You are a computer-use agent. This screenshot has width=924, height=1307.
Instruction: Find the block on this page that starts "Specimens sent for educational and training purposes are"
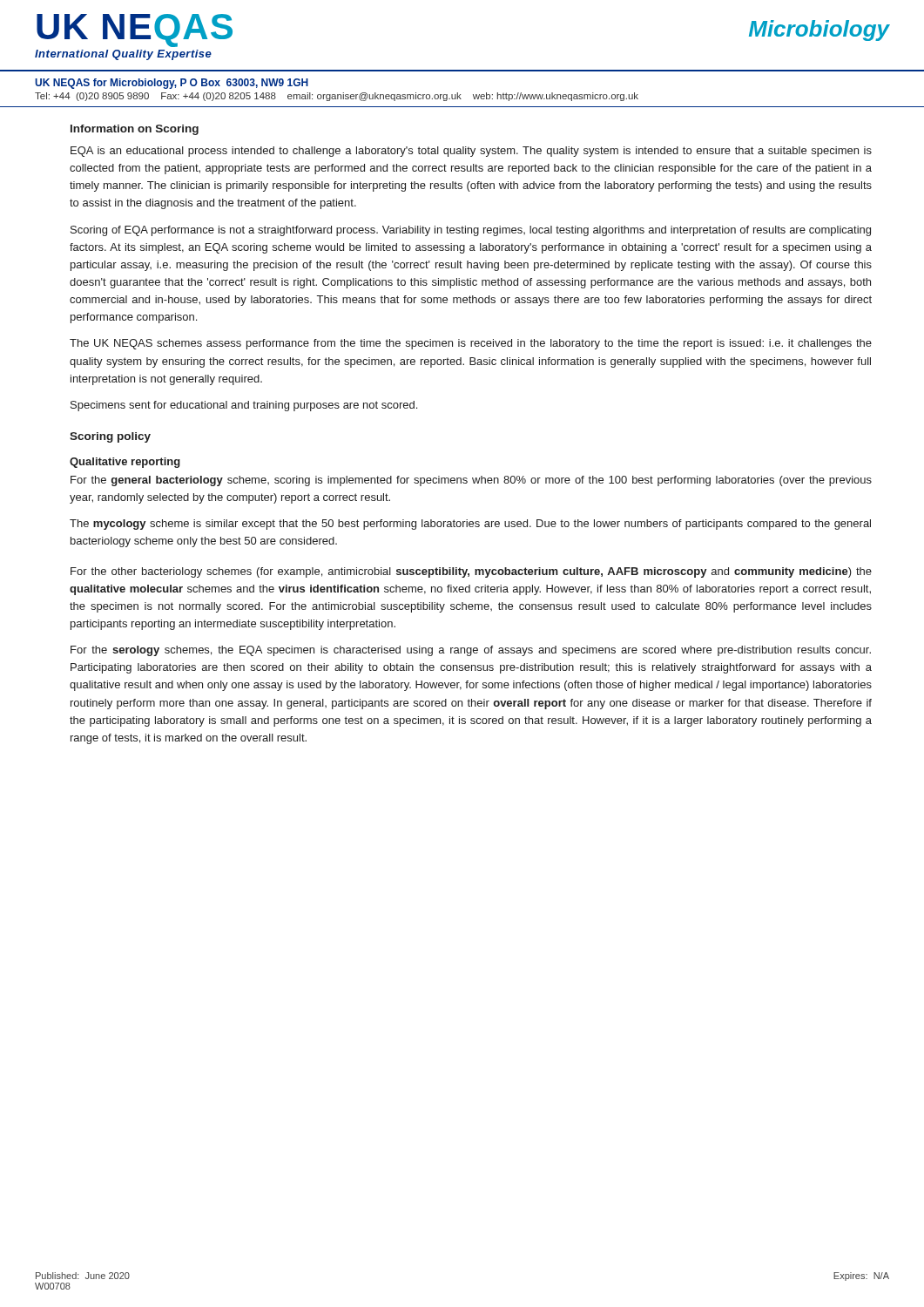244,405
